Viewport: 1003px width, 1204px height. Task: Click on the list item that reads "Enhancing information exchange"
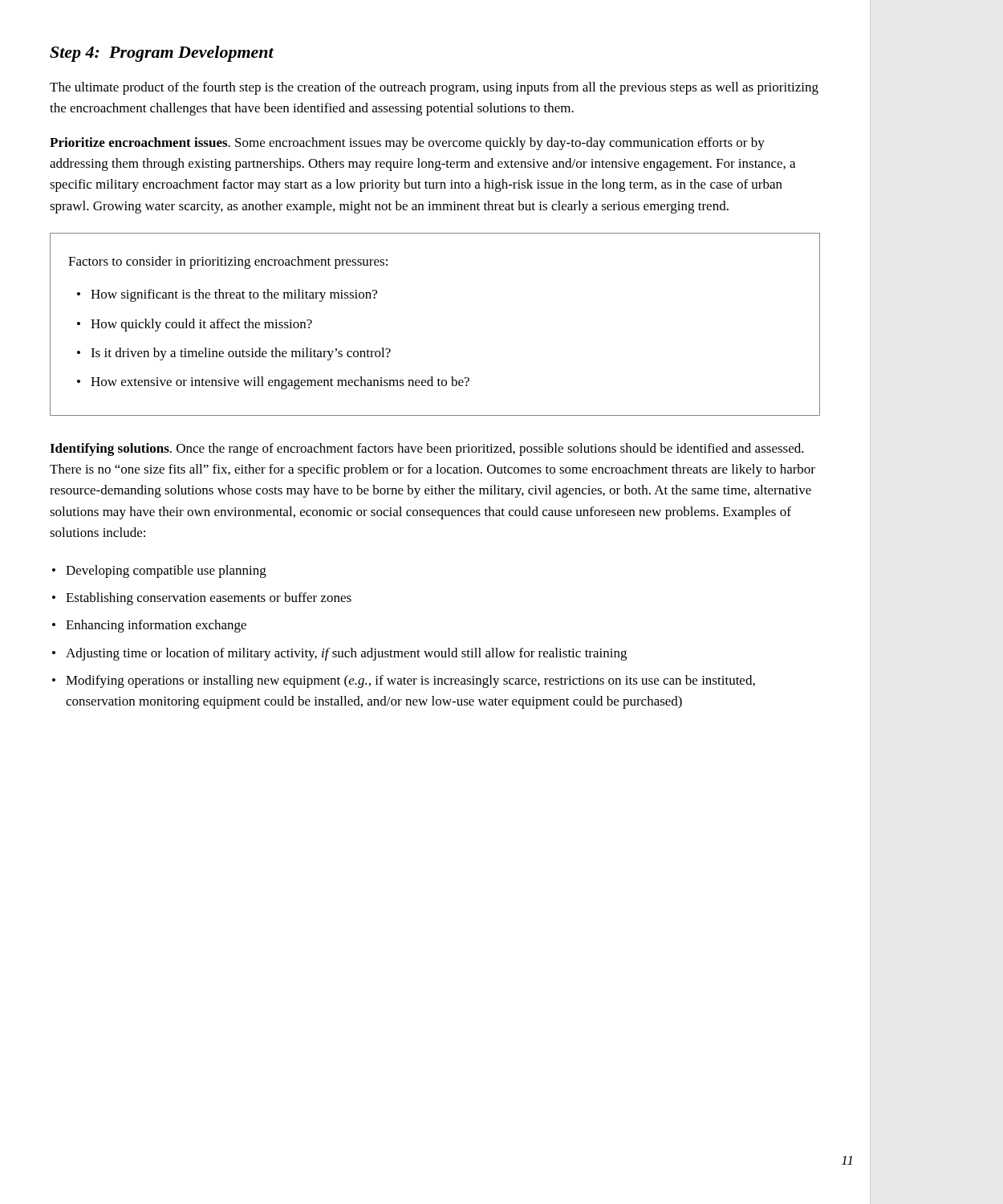pyautogui.click(x=156, y=626)
